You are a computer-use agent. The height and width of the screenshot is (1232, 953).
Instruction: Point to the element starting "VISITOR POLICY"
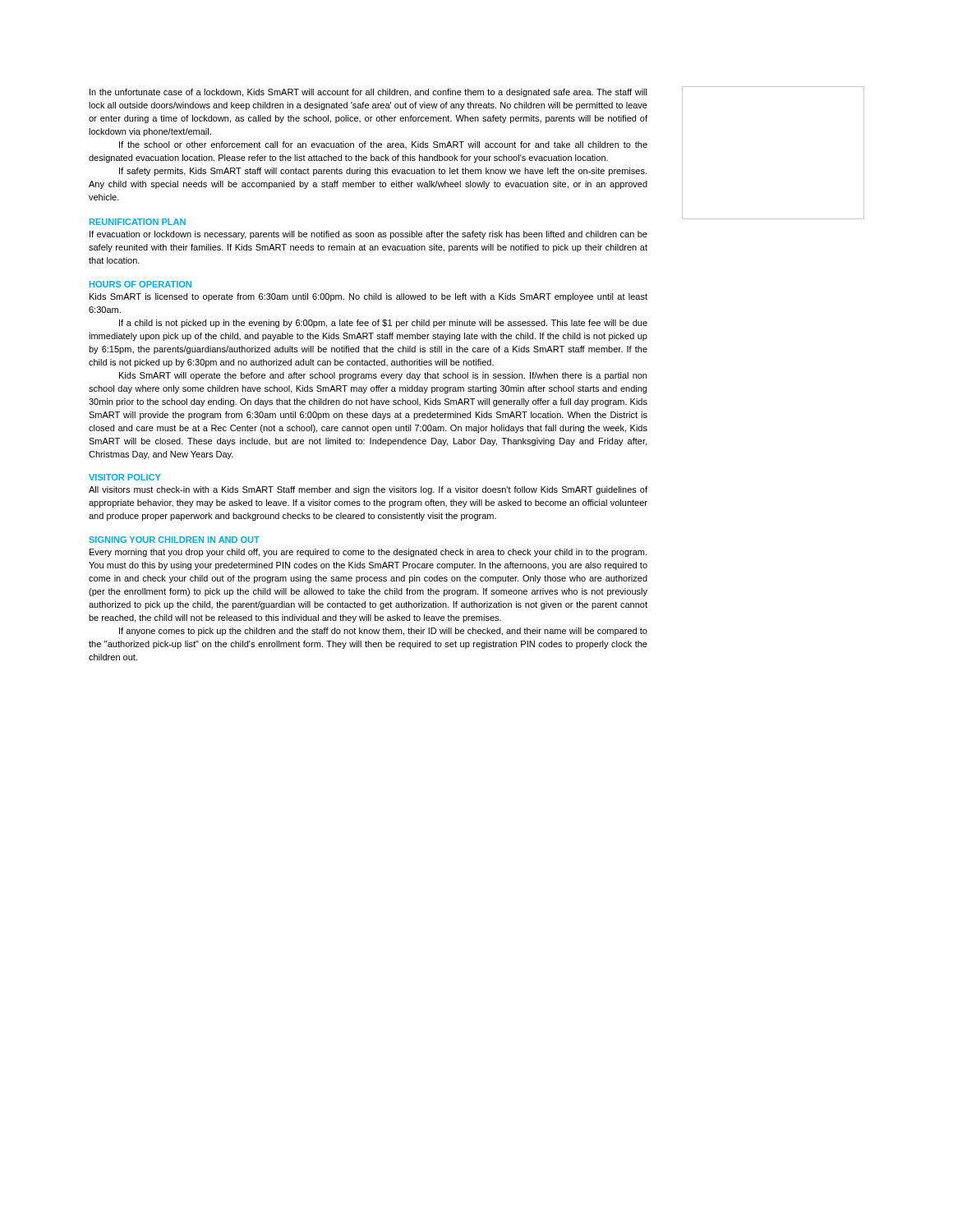click(125, 478)
